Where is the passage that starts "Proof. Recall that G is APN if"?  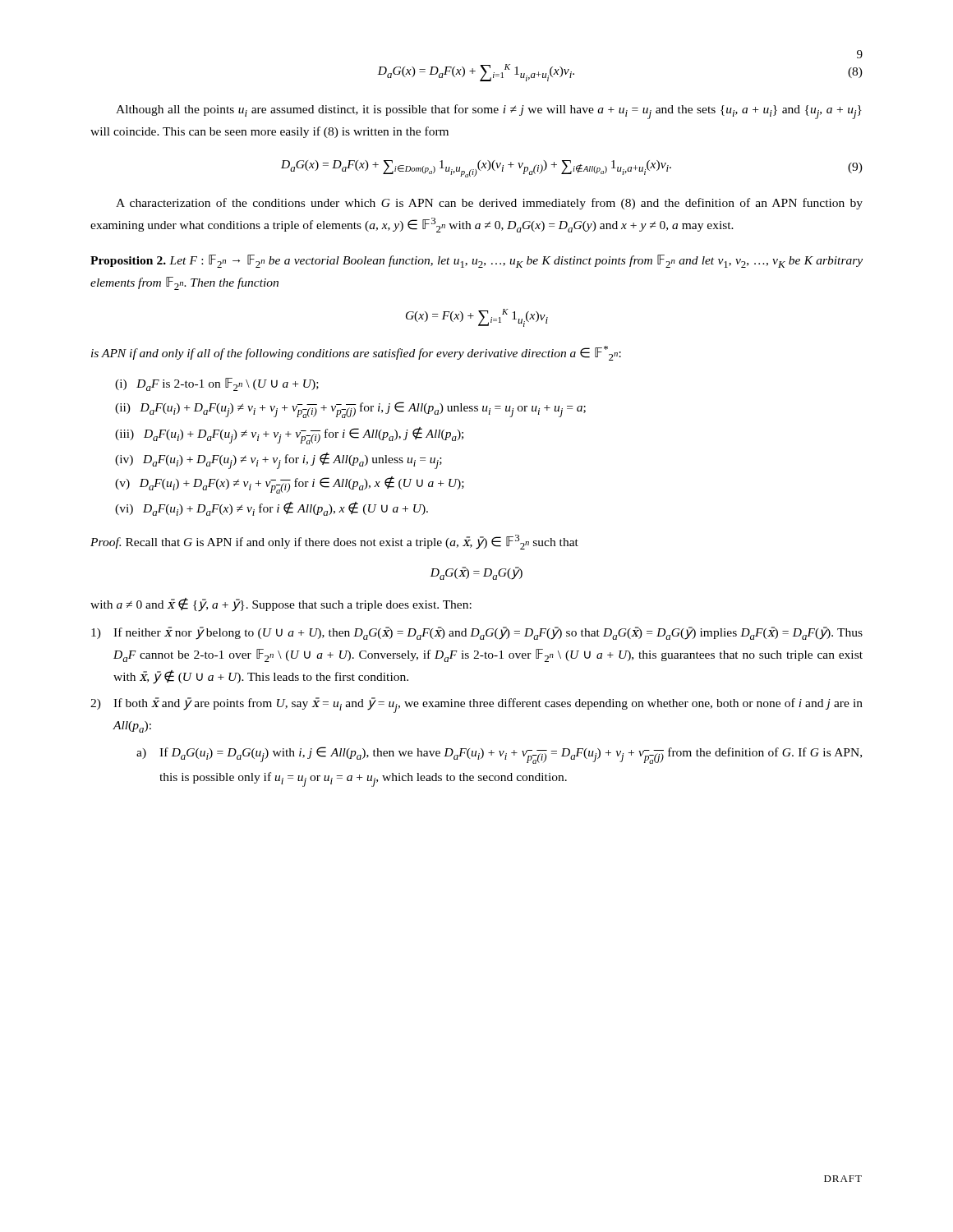[476, 542]
